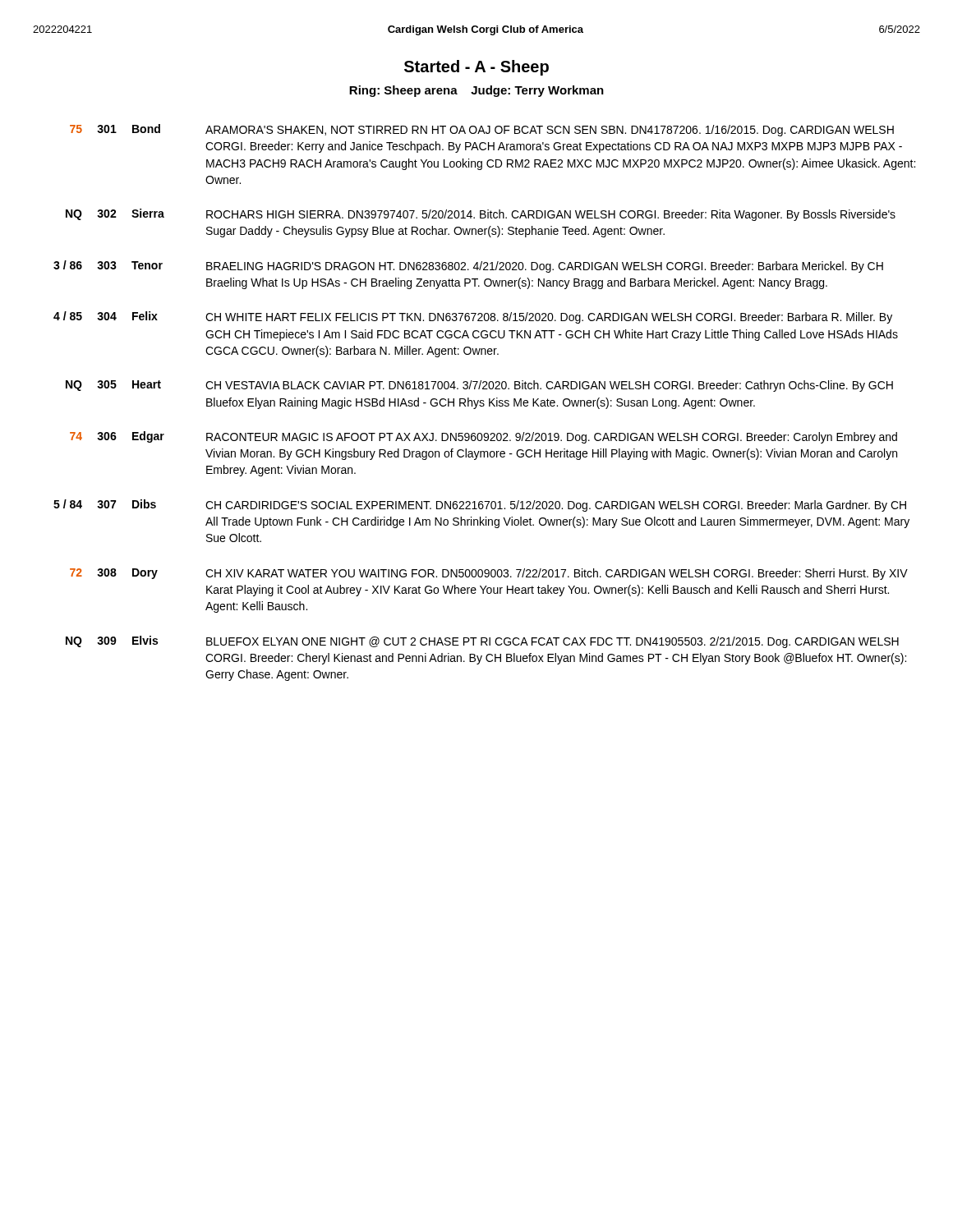Locate the element starting "Started - A - Sheep"
The width and height of the screenshot is (953, 1232).
tap(476, 67)
